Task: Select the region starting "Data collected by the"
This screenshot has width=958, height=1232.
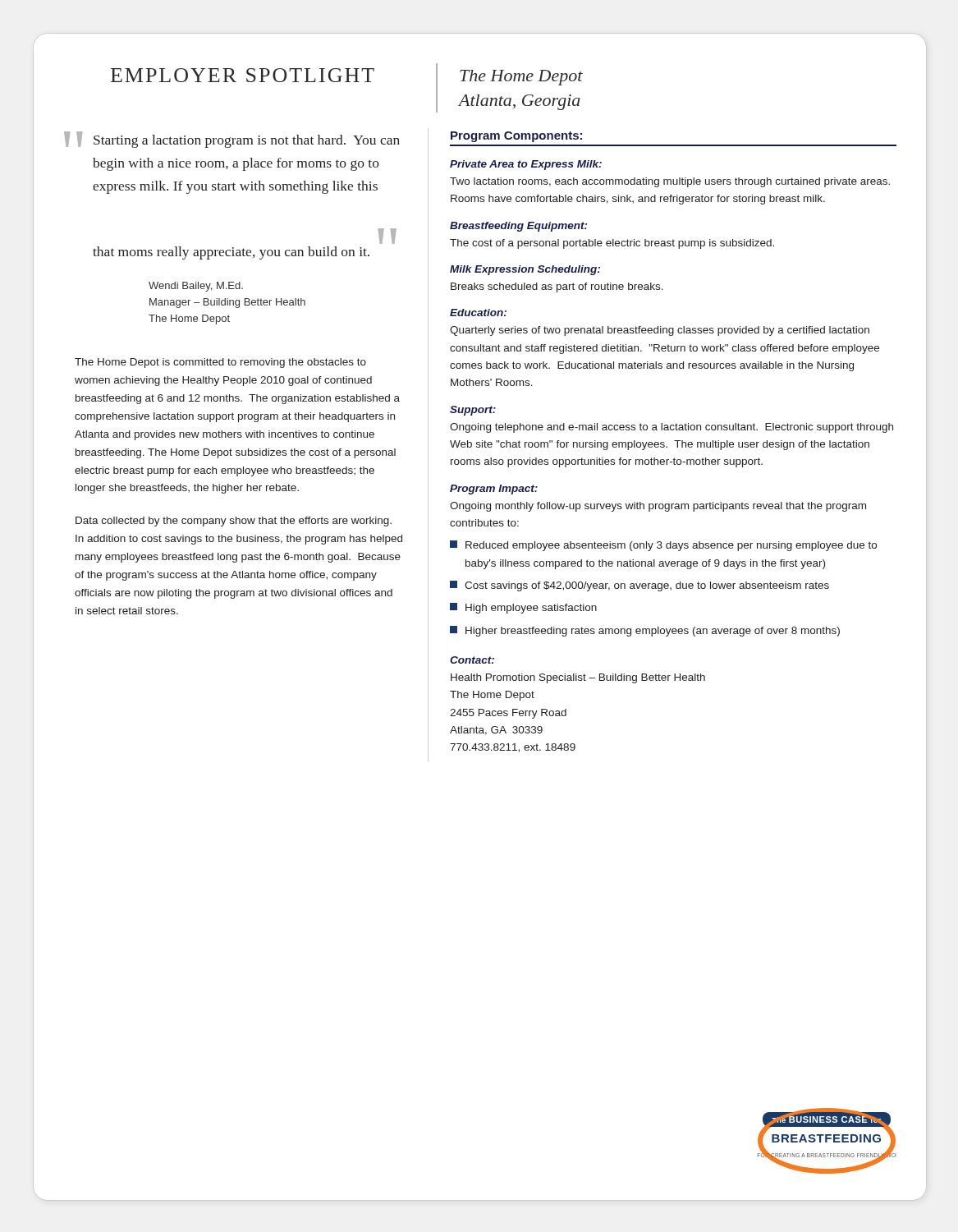Action: coord(239,565)
